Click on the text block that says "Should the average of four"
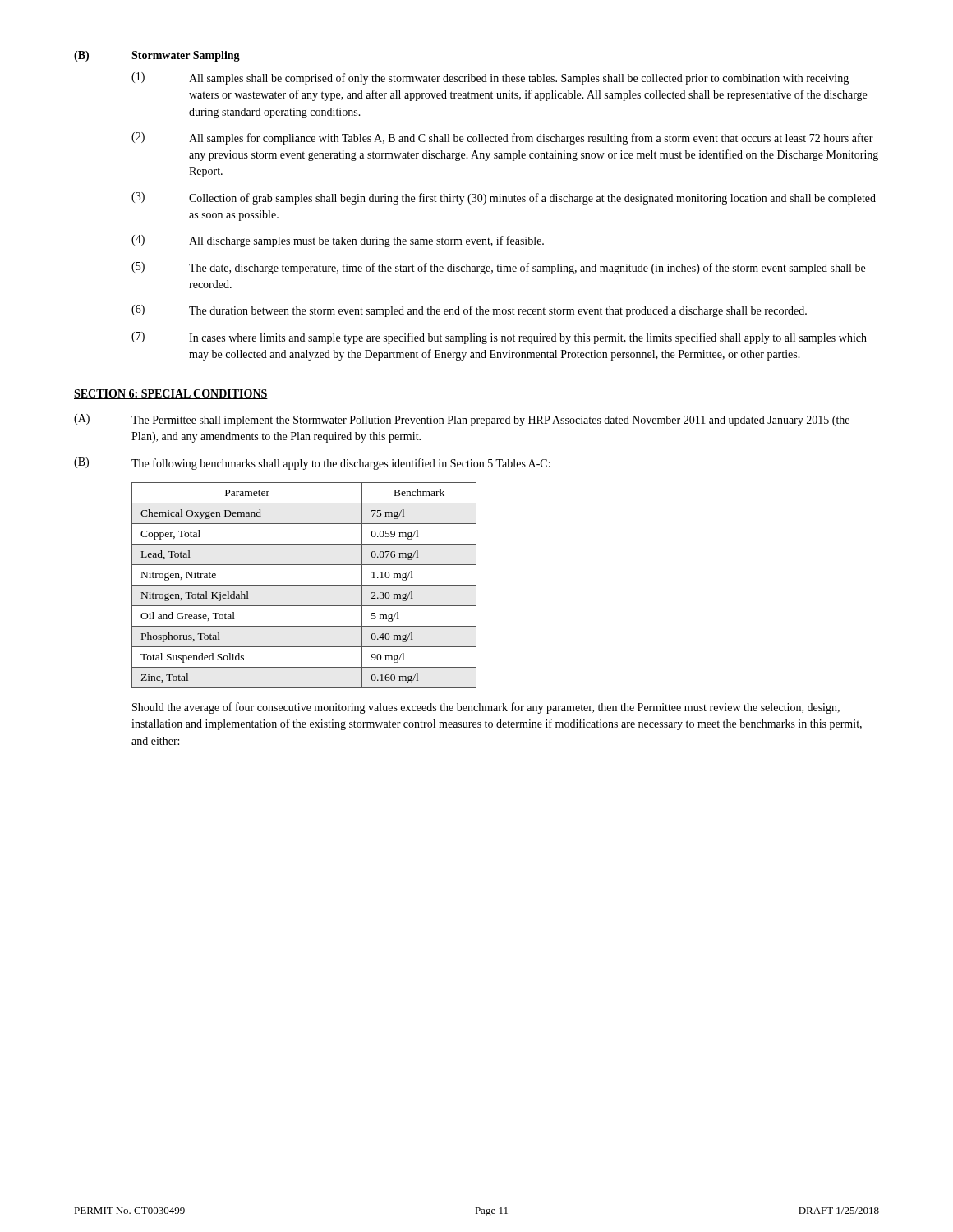953x1232 pixels. coord(497,724)
